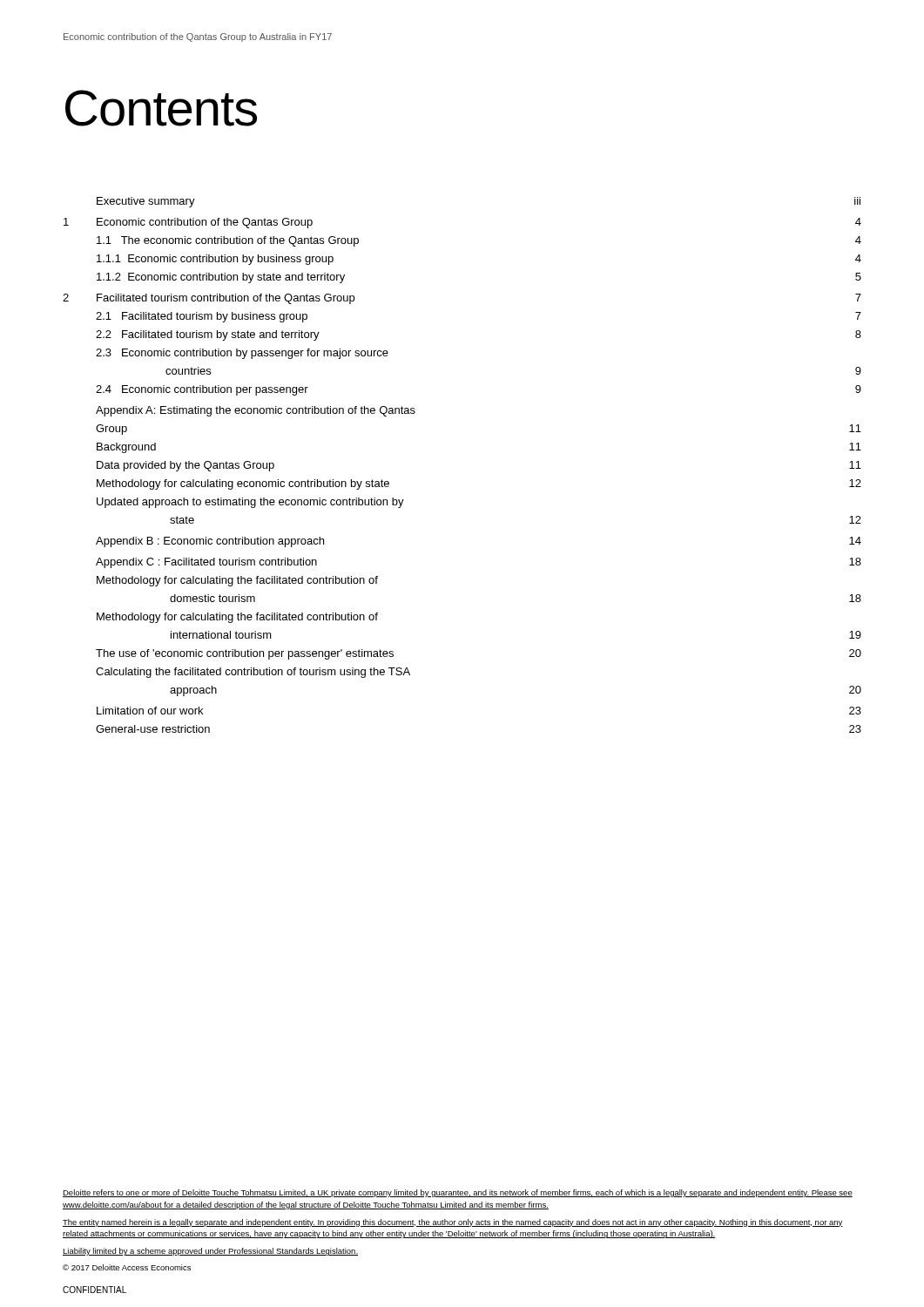Viewport: 924px width, 1307px height.
Task: Point to the block beginning "Deloitte refers to"
Action: click(458, 1199)
